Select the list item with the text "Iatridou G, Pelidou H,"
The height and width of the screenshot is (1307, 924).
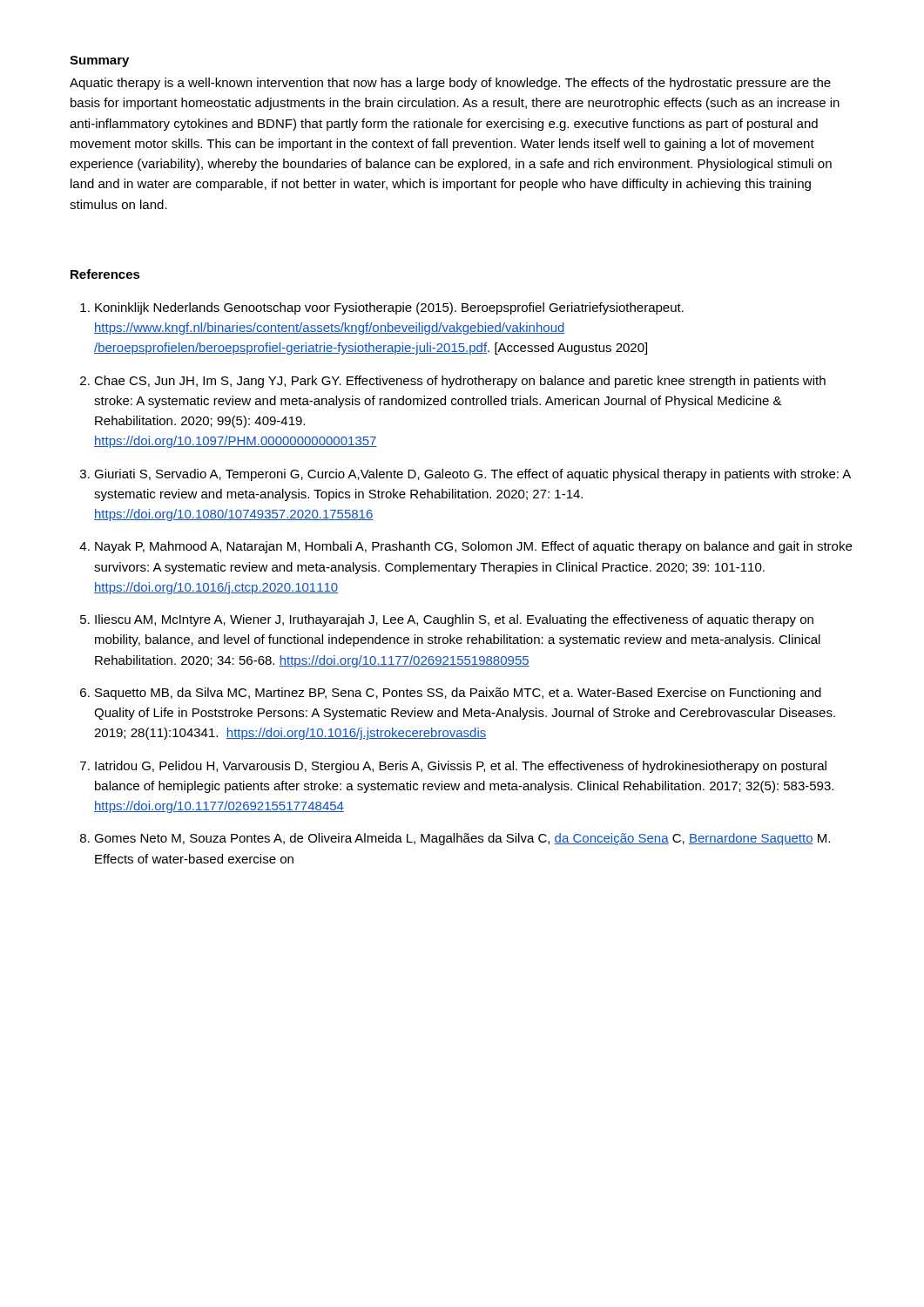464,785
